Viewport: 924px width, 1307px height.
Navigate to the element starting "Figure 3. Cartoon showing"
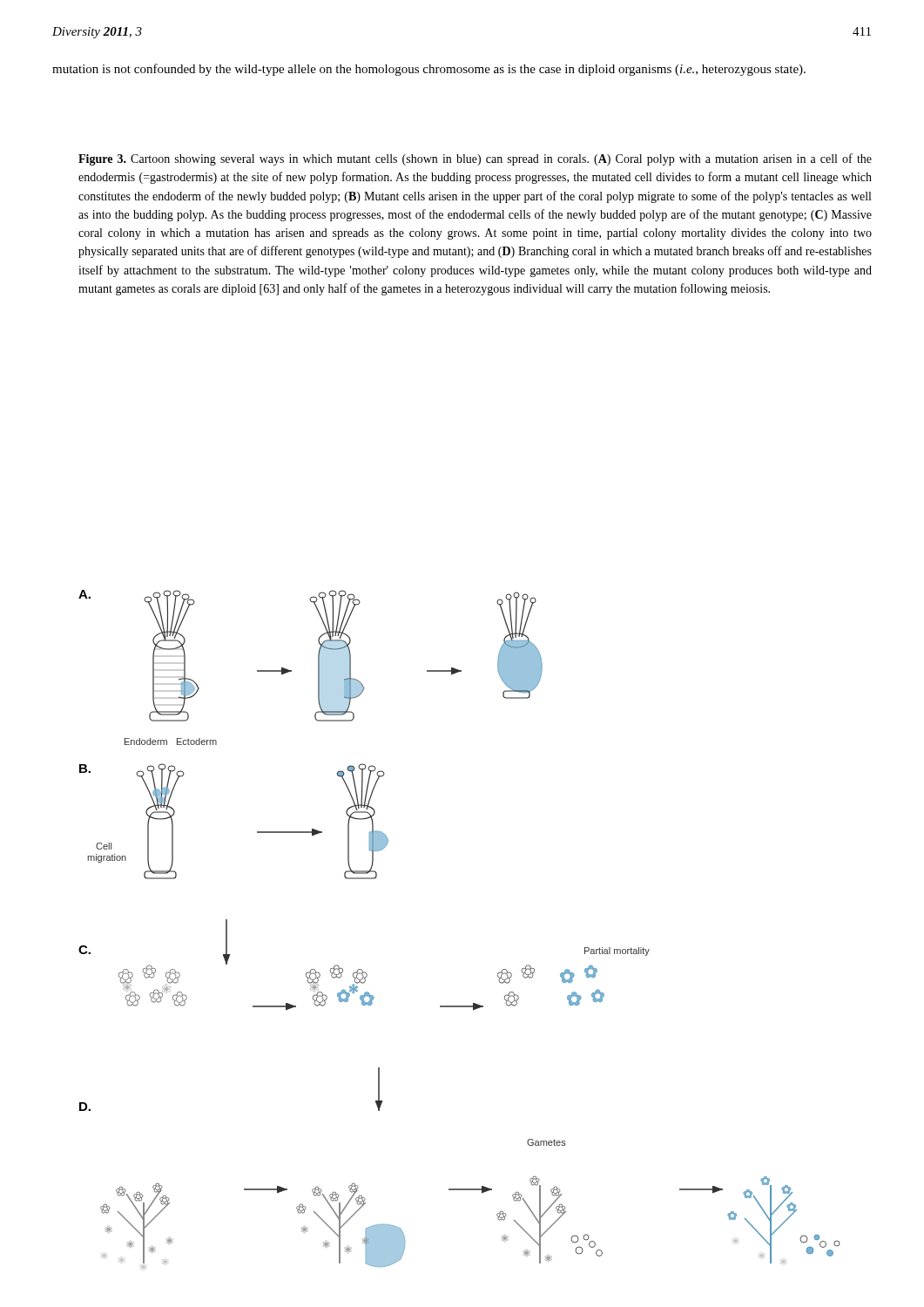[x=475, y=224]
